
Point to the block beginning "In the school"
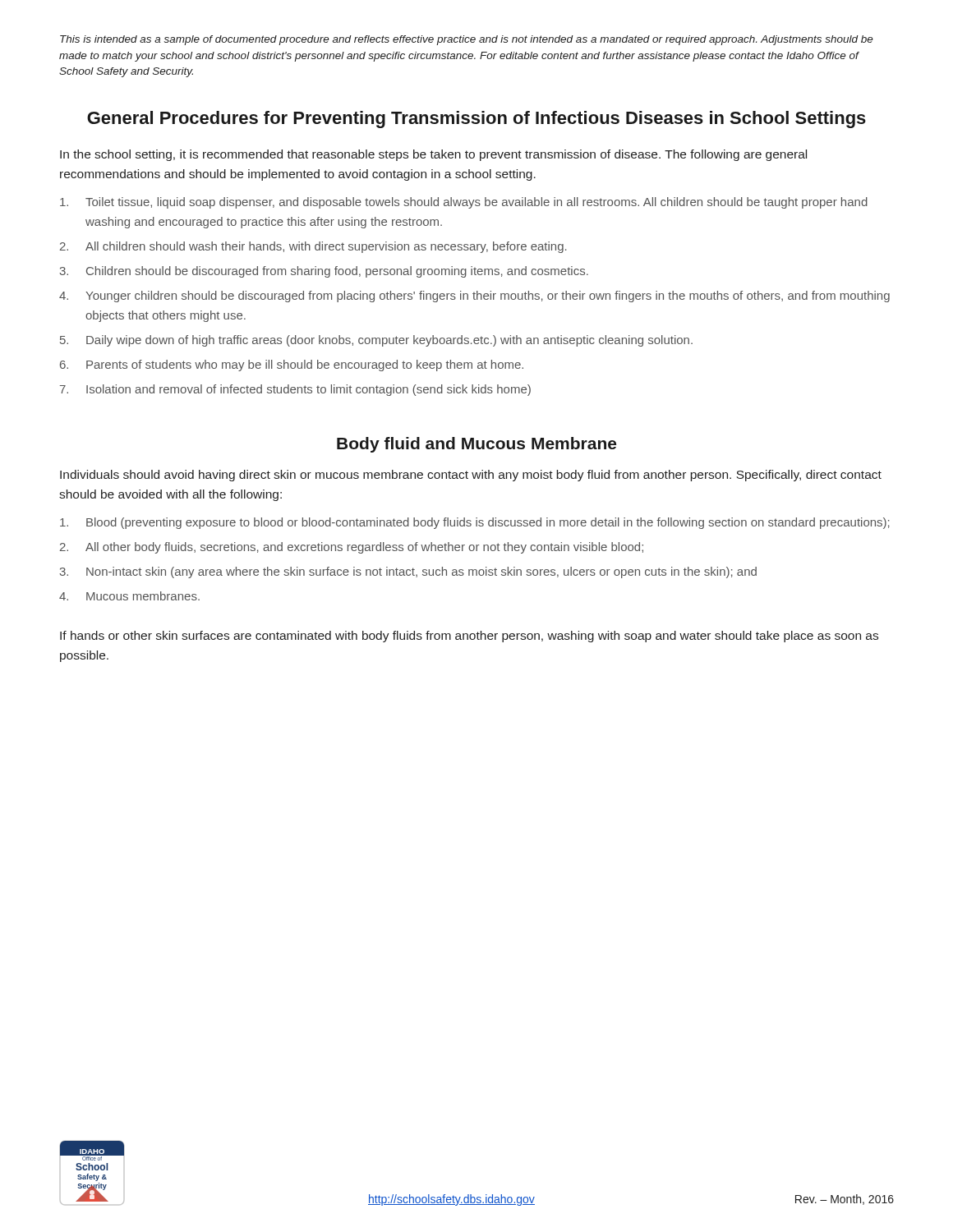click(434, 164)
